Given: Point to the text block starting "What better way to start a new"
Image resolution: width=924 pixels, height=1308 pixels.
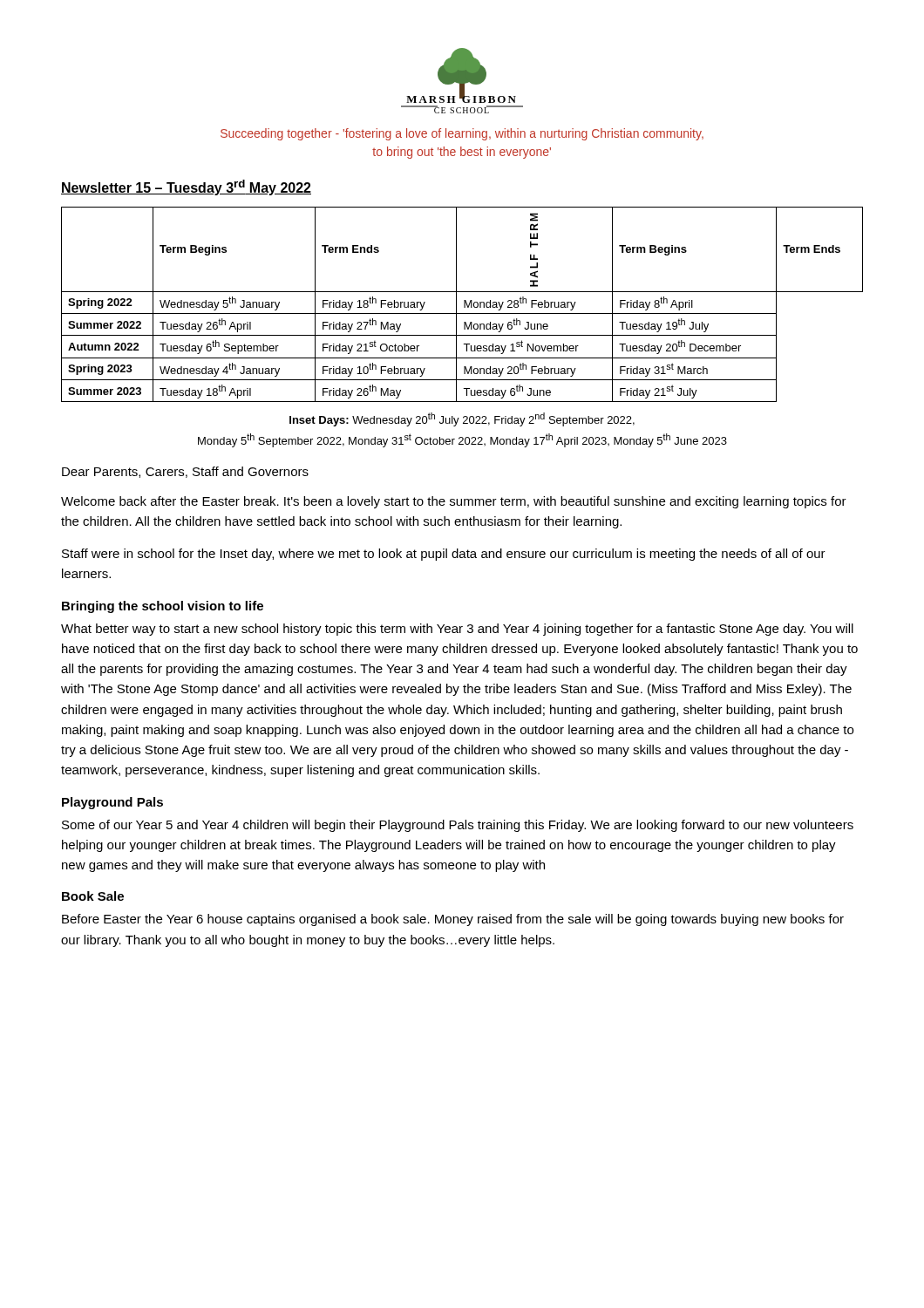Looking at the screenshot, I should (460, 699).
